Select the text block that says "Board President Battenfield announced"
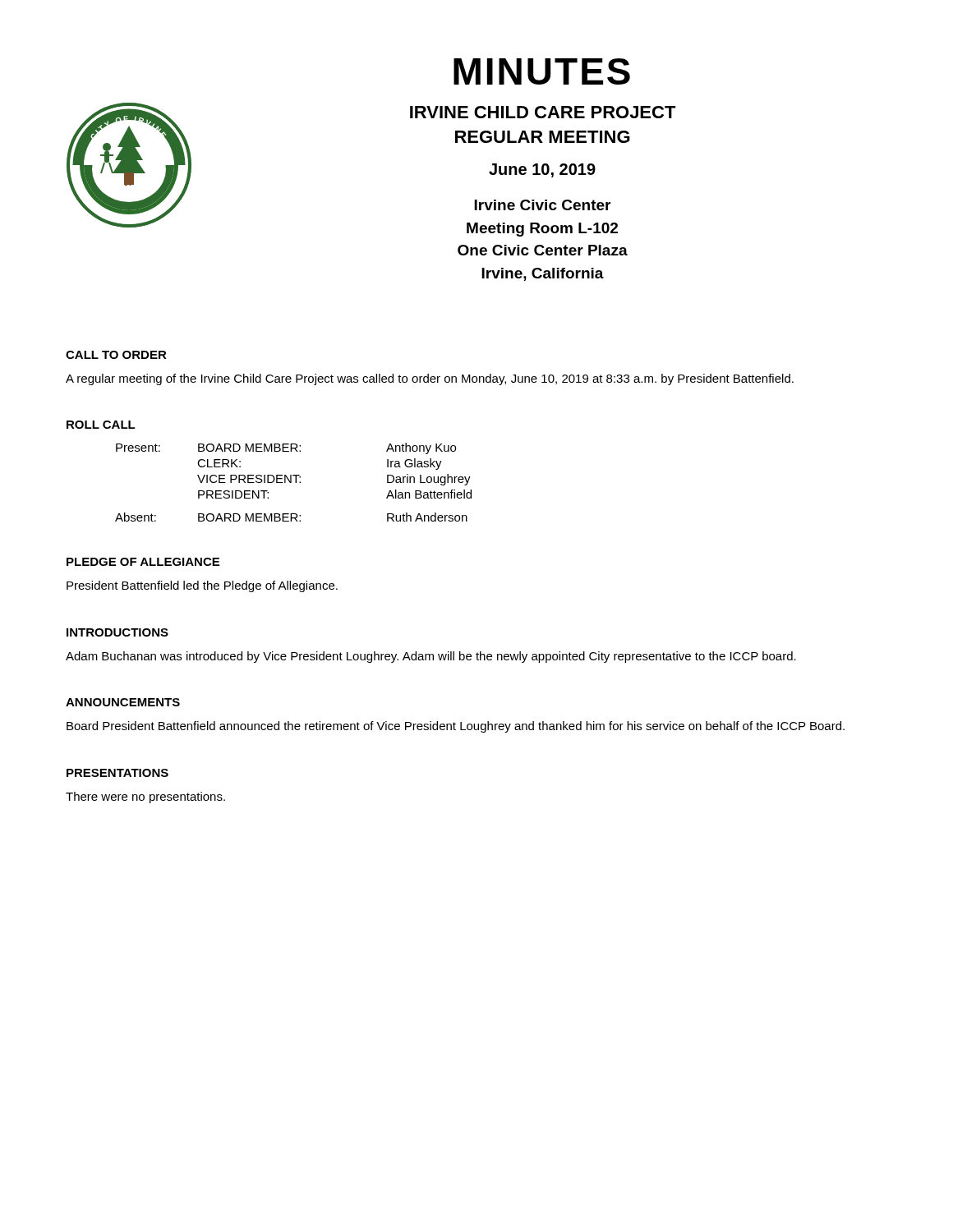953x1232 pixels. [x=456, y=726]
